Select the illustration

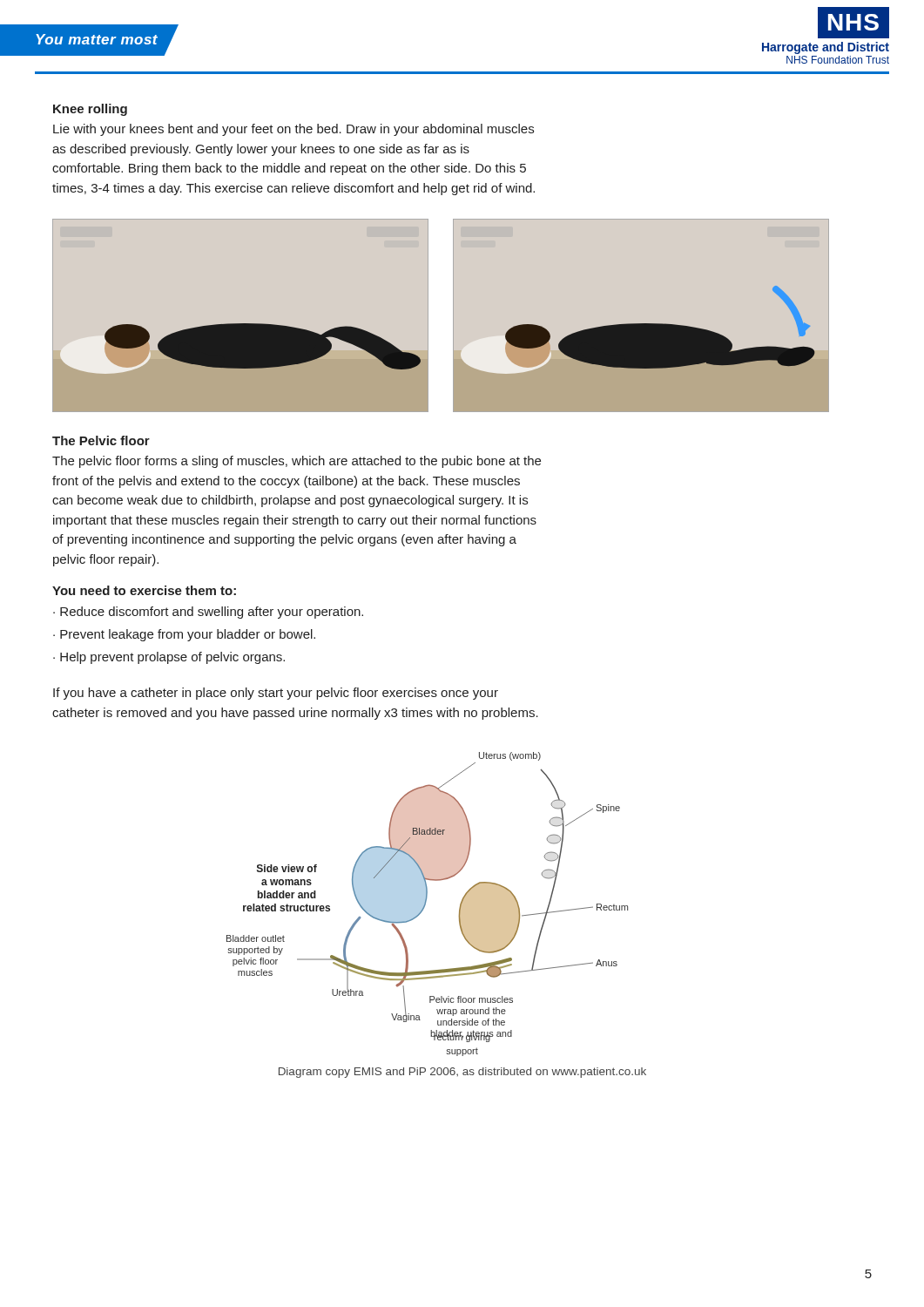point(462,893)
